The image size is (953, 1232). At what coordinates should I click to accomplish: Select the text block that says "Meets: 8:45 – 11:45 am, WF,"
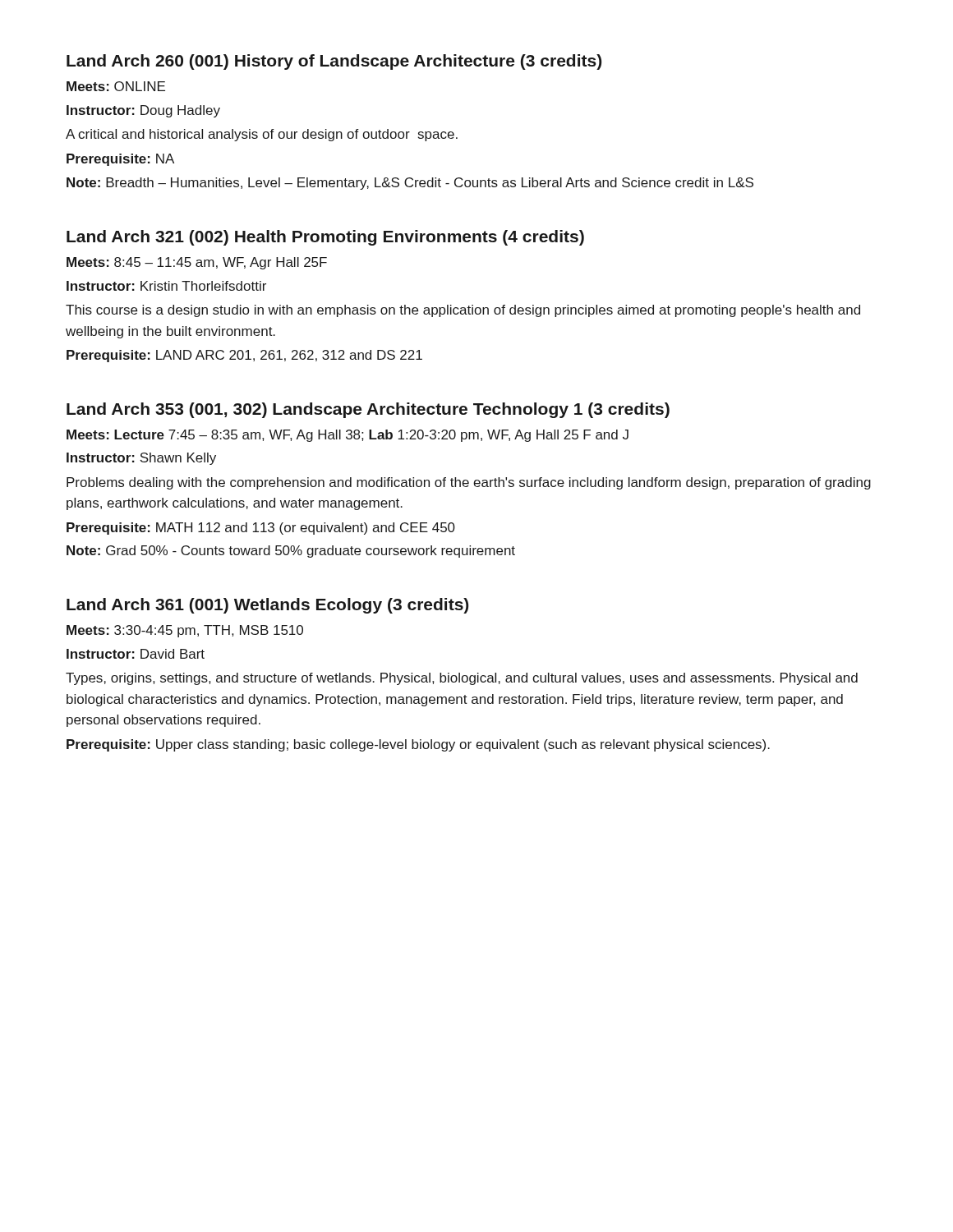[197, 262]
